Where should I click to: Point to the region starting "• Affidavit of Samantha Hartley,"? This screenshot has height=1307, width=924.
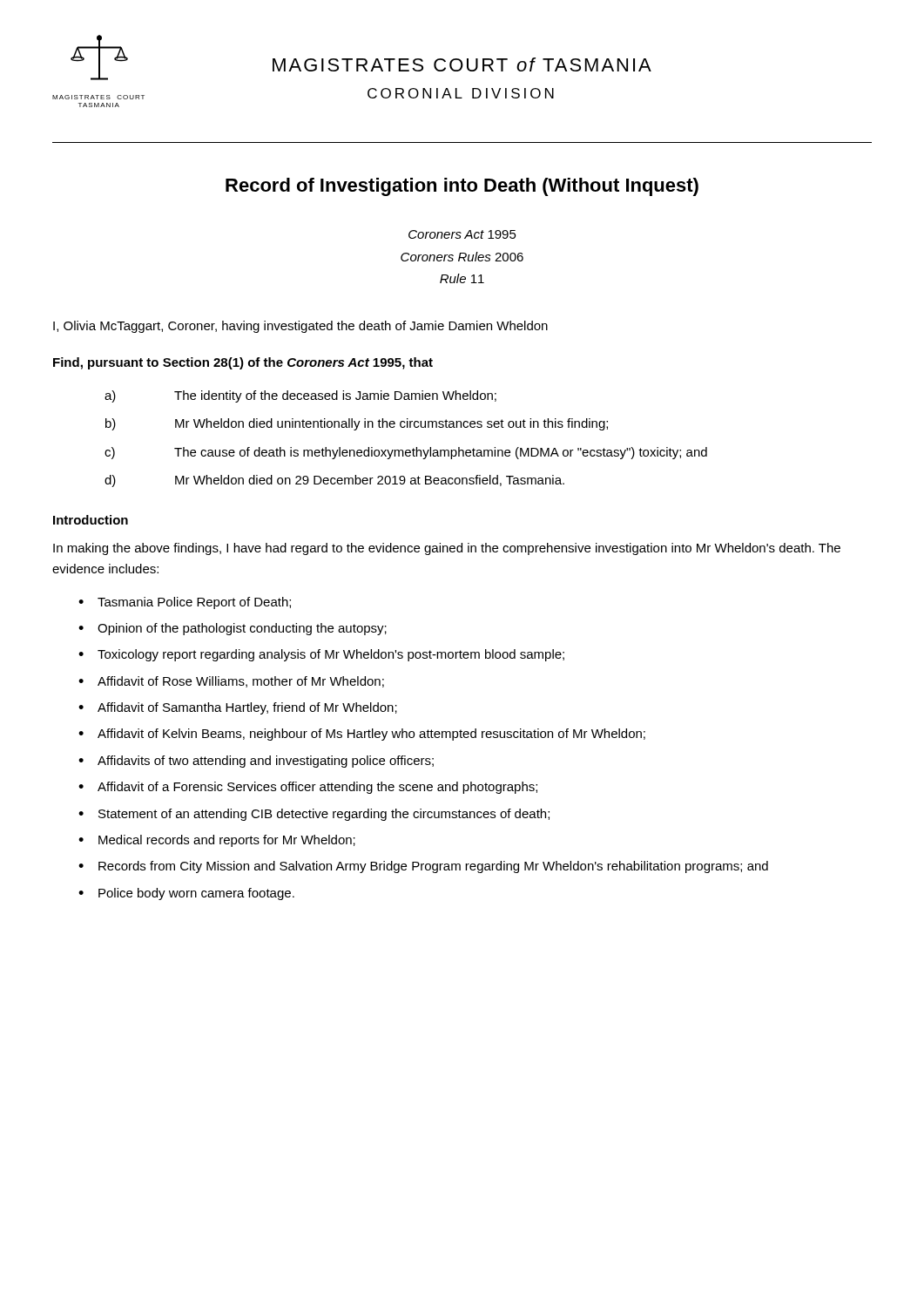tap(238, 708)
